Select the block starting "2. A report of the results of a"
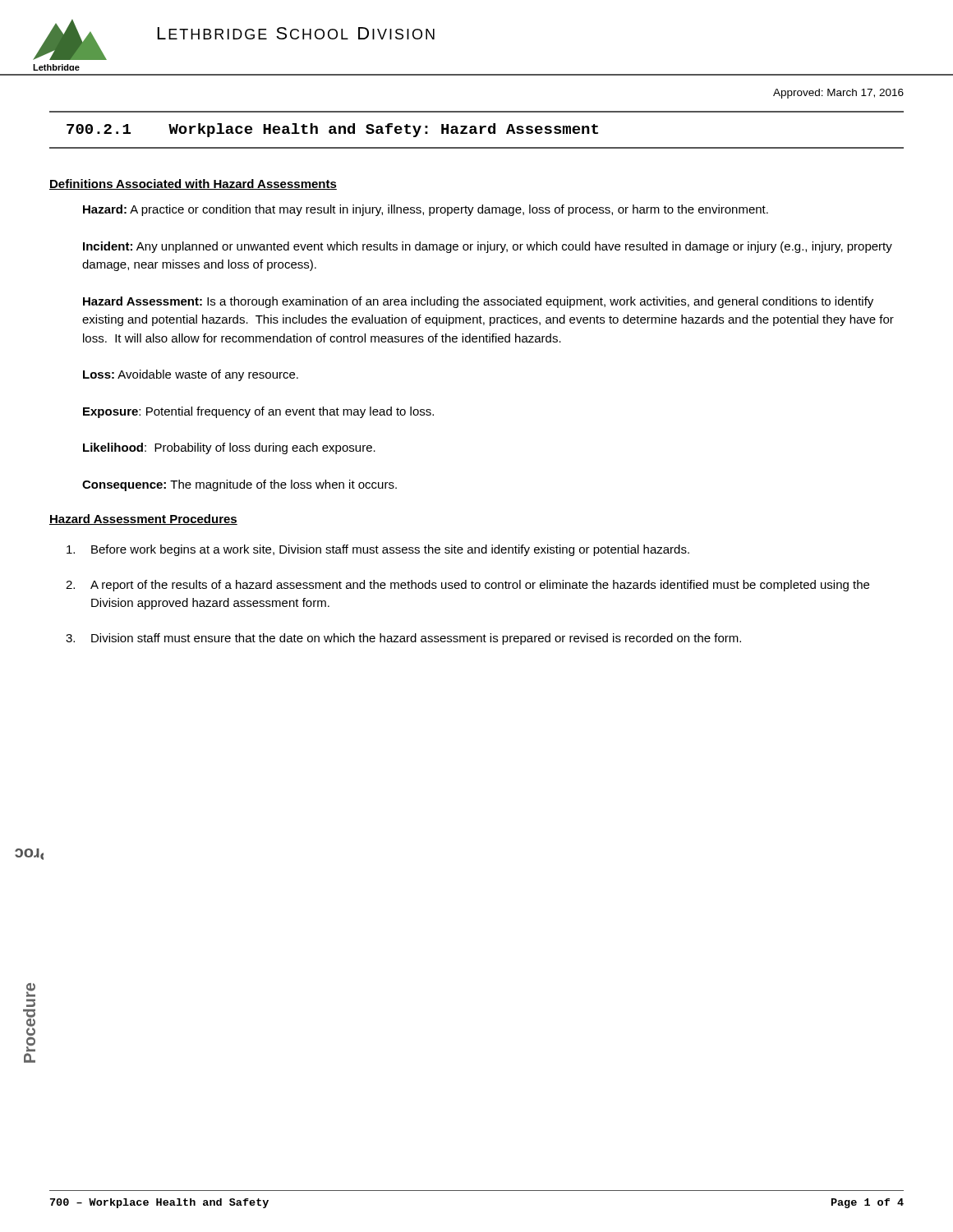 pyautogui.click(x=481, y=594)
